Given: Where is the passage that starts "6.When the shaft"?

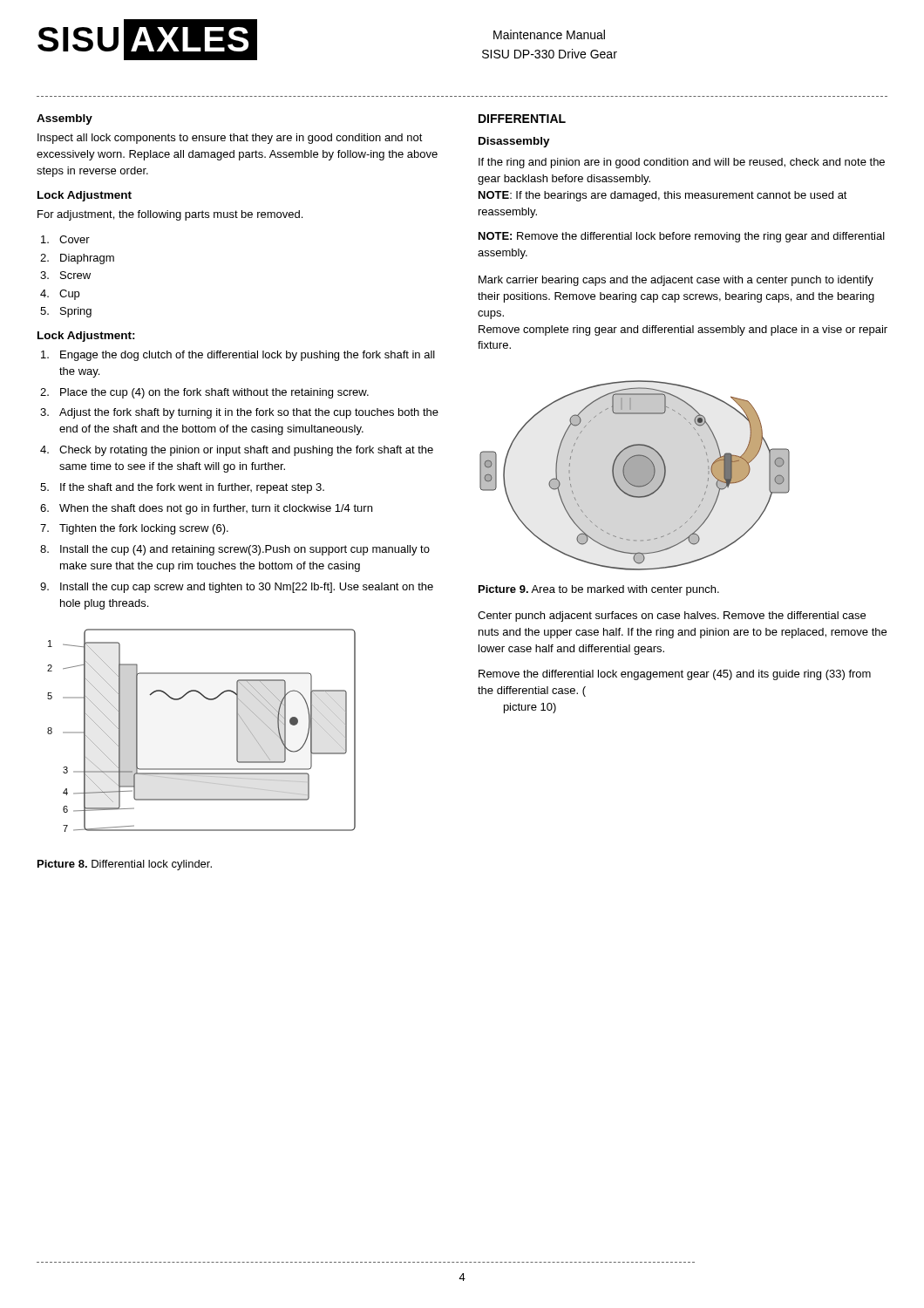Looking at the screenshot, I should (x=239, y=508).
